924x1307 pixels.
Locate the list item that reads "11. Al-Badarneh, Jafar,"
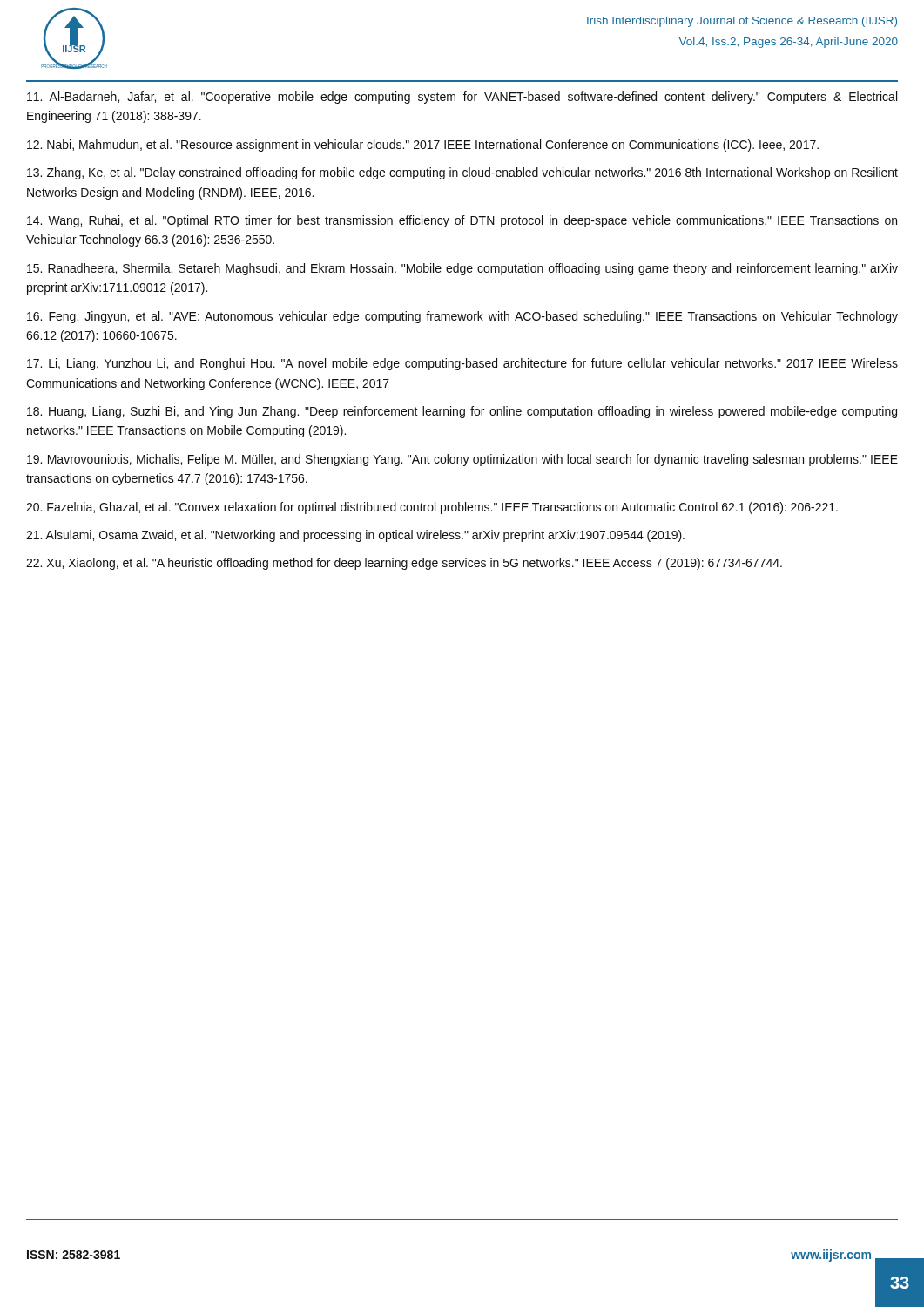coord(462,107)
